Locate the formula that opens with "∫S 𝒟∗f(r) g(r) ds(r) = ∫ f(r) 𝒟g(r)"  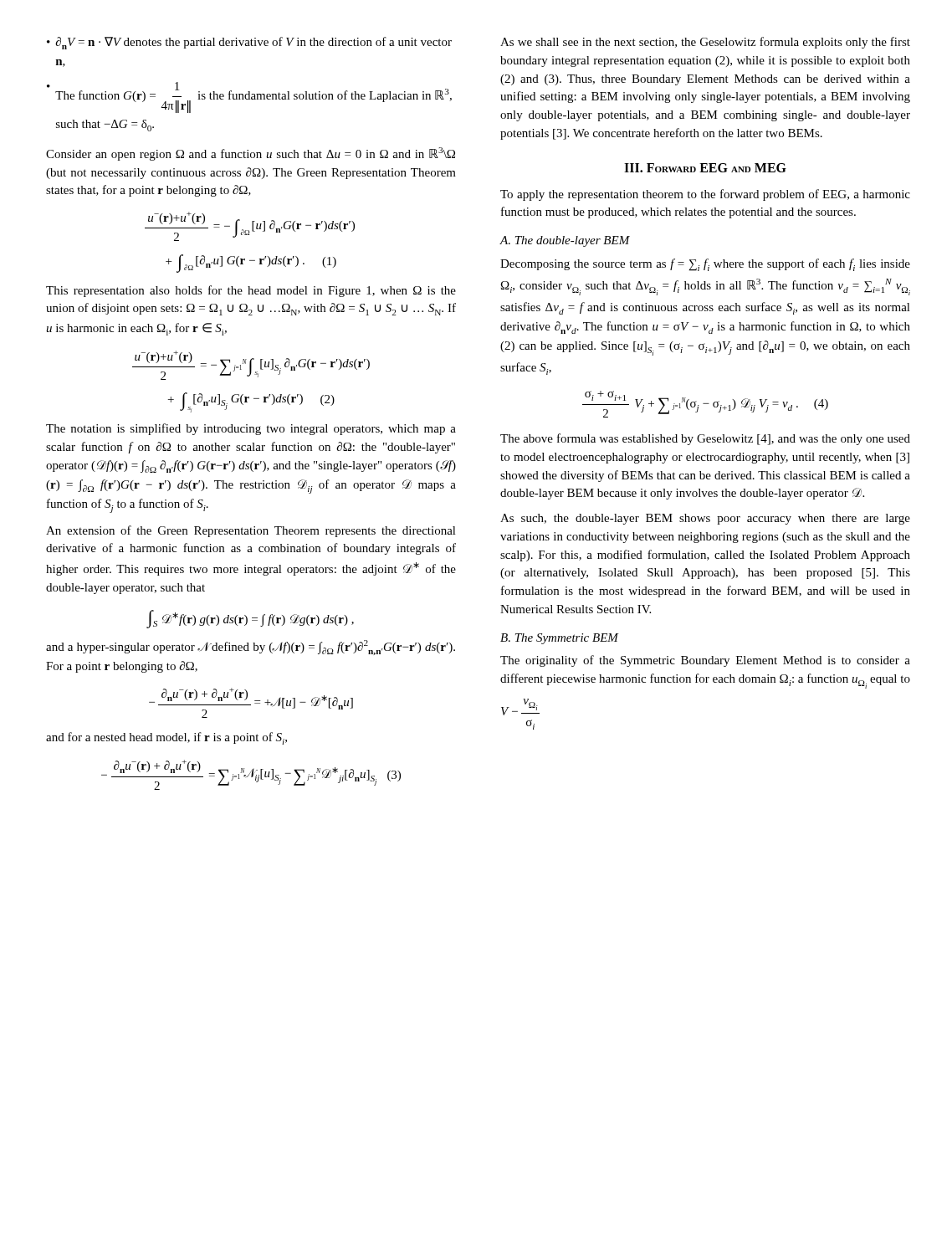(251, 617)
